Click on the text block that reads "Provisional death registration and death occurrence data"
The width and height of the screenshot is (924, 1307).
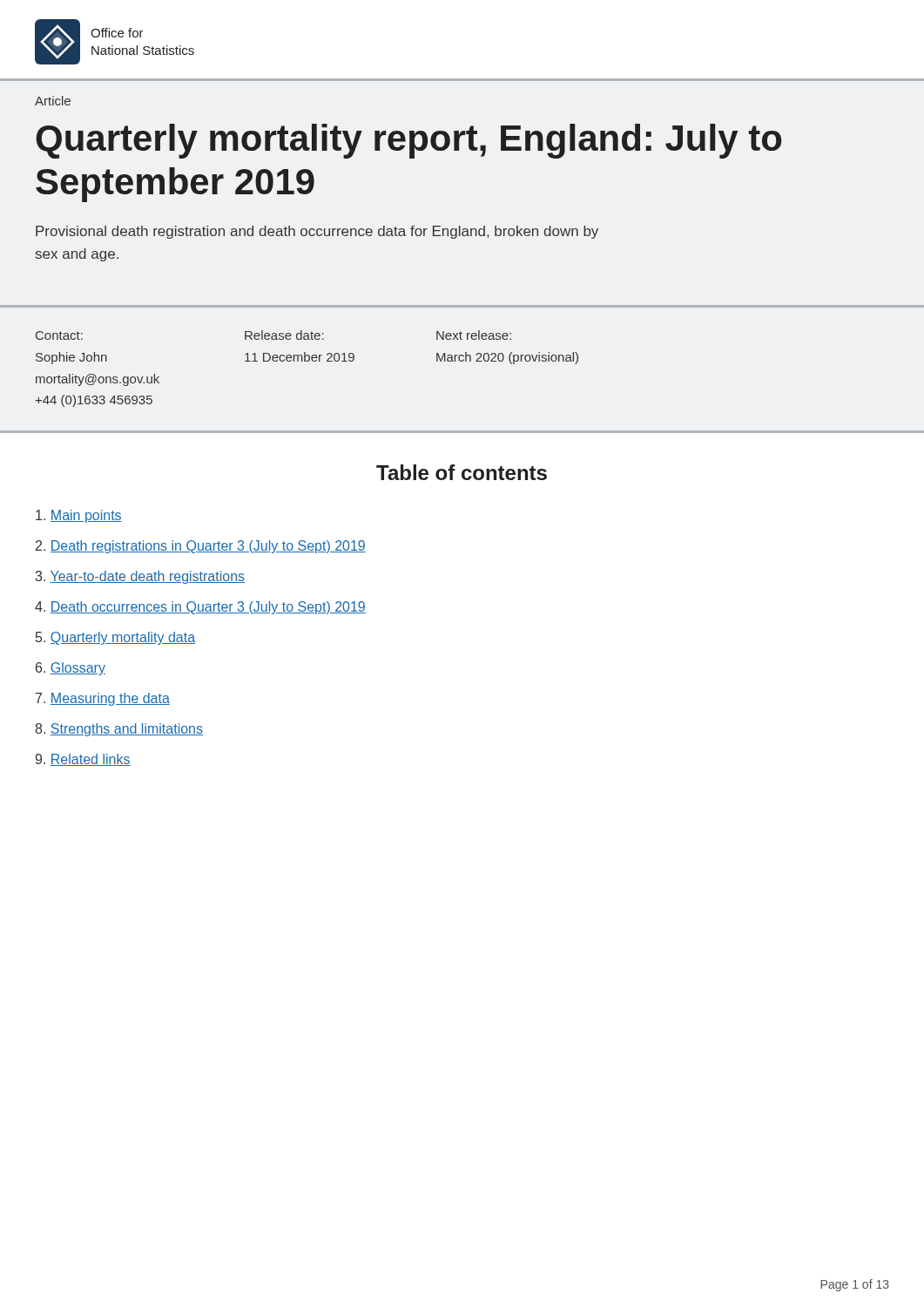coord(317,243)
